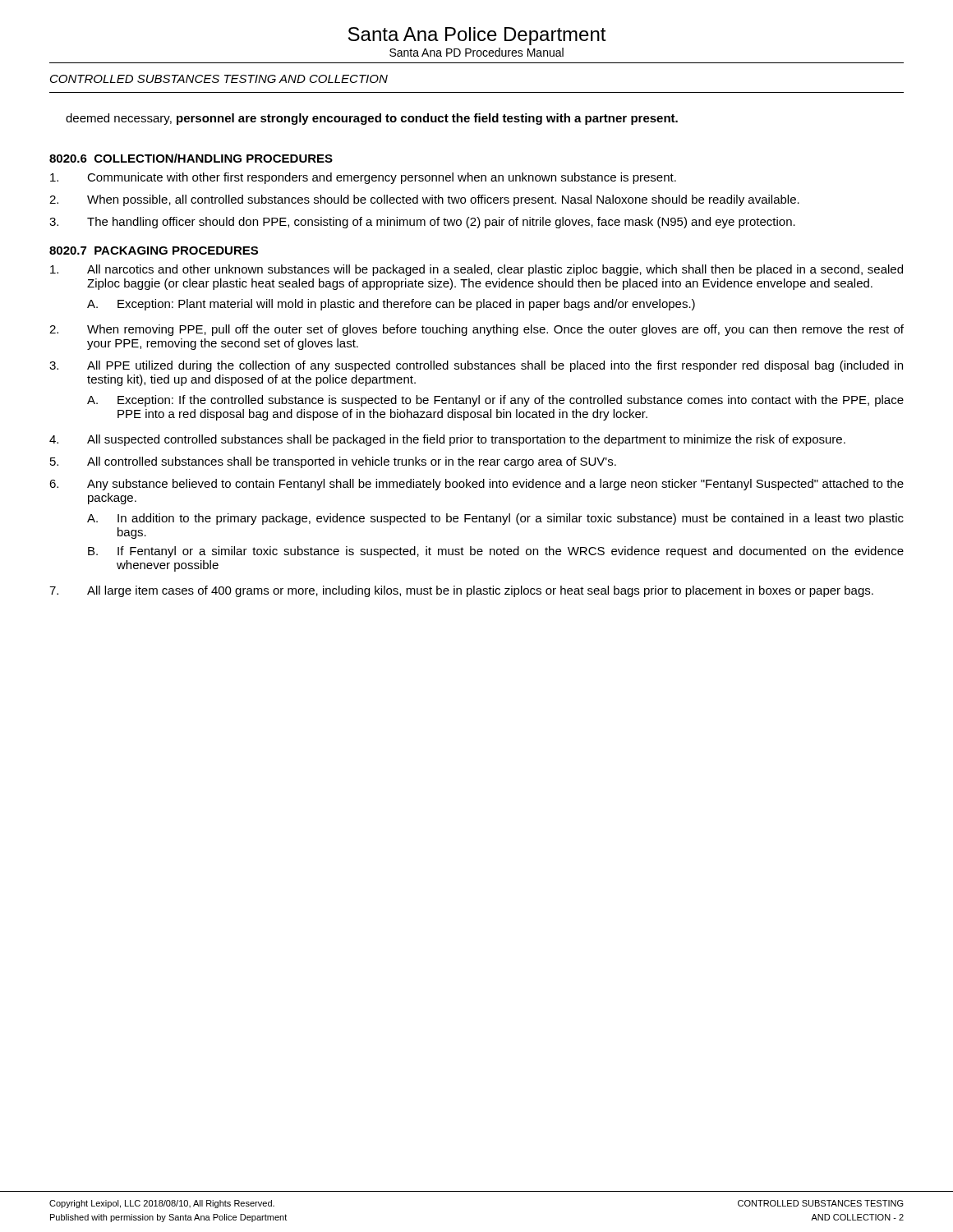Click on the list item containing "6. Any substance"

pyautogui.click(x=476, y=526)
